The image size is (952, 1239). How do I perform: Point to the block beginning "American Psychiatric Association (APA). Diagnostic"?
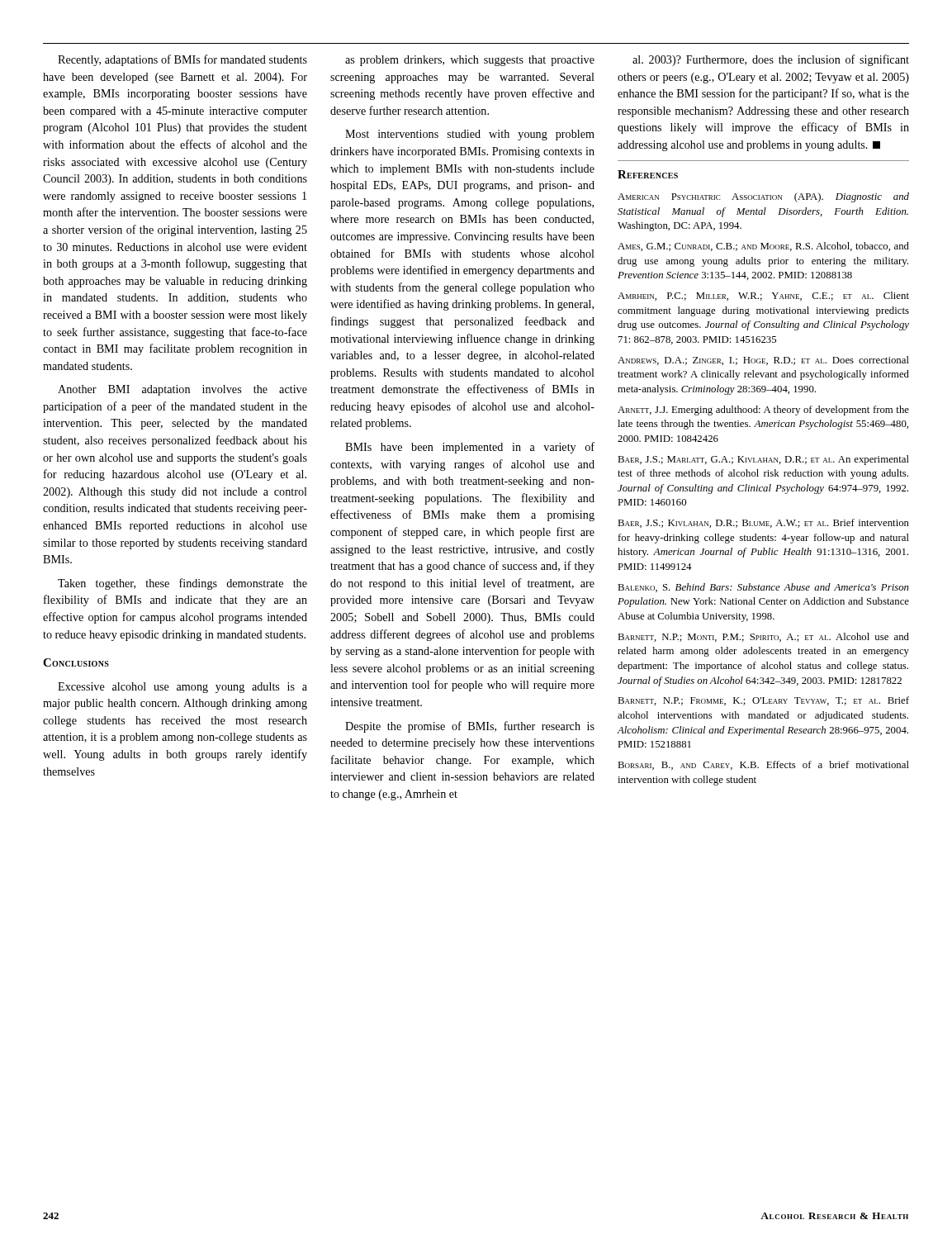(763, 211)
